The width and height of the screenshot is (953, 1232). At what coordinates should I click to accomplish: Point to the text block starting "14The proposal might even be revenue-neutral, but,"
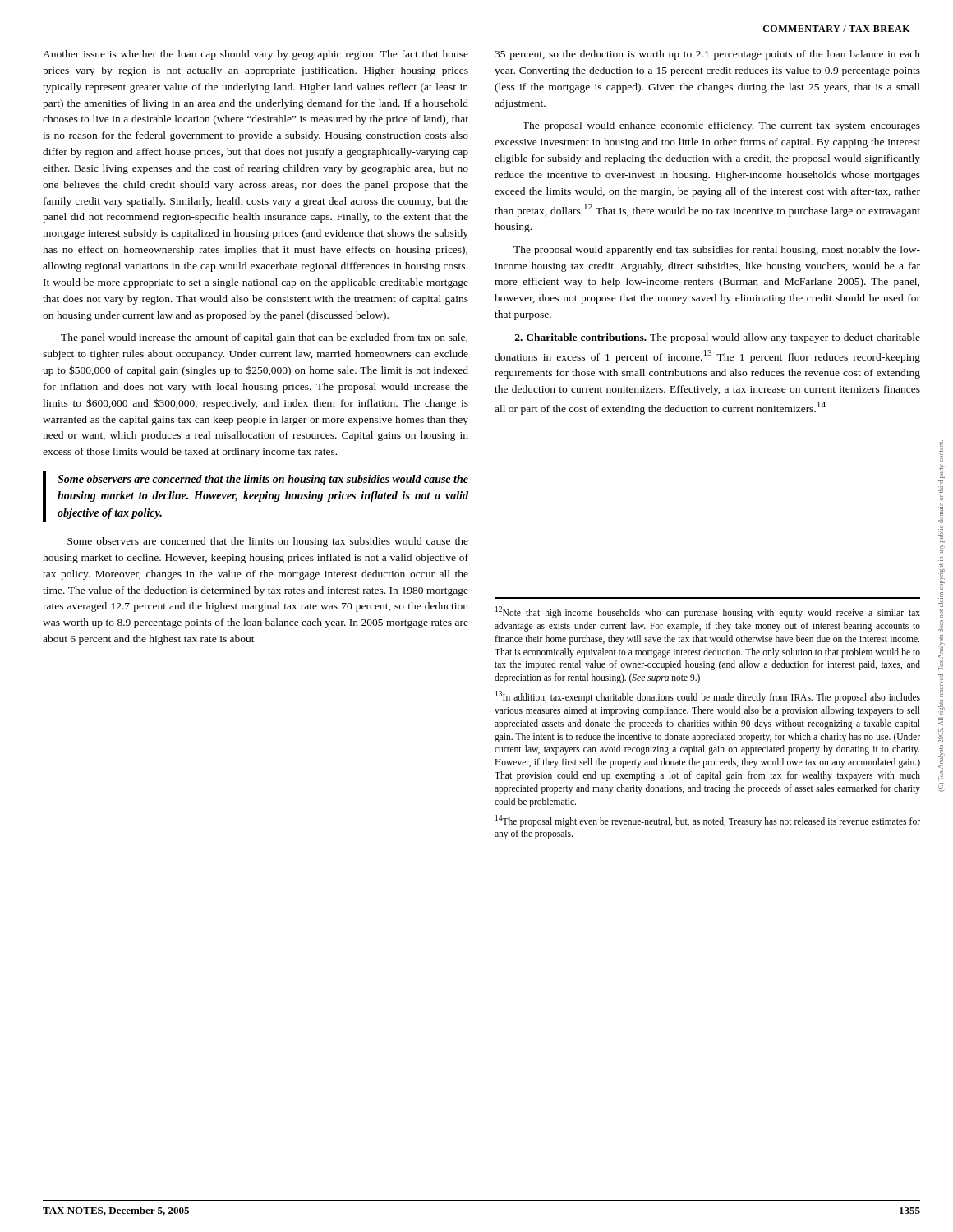coord(707,827)
